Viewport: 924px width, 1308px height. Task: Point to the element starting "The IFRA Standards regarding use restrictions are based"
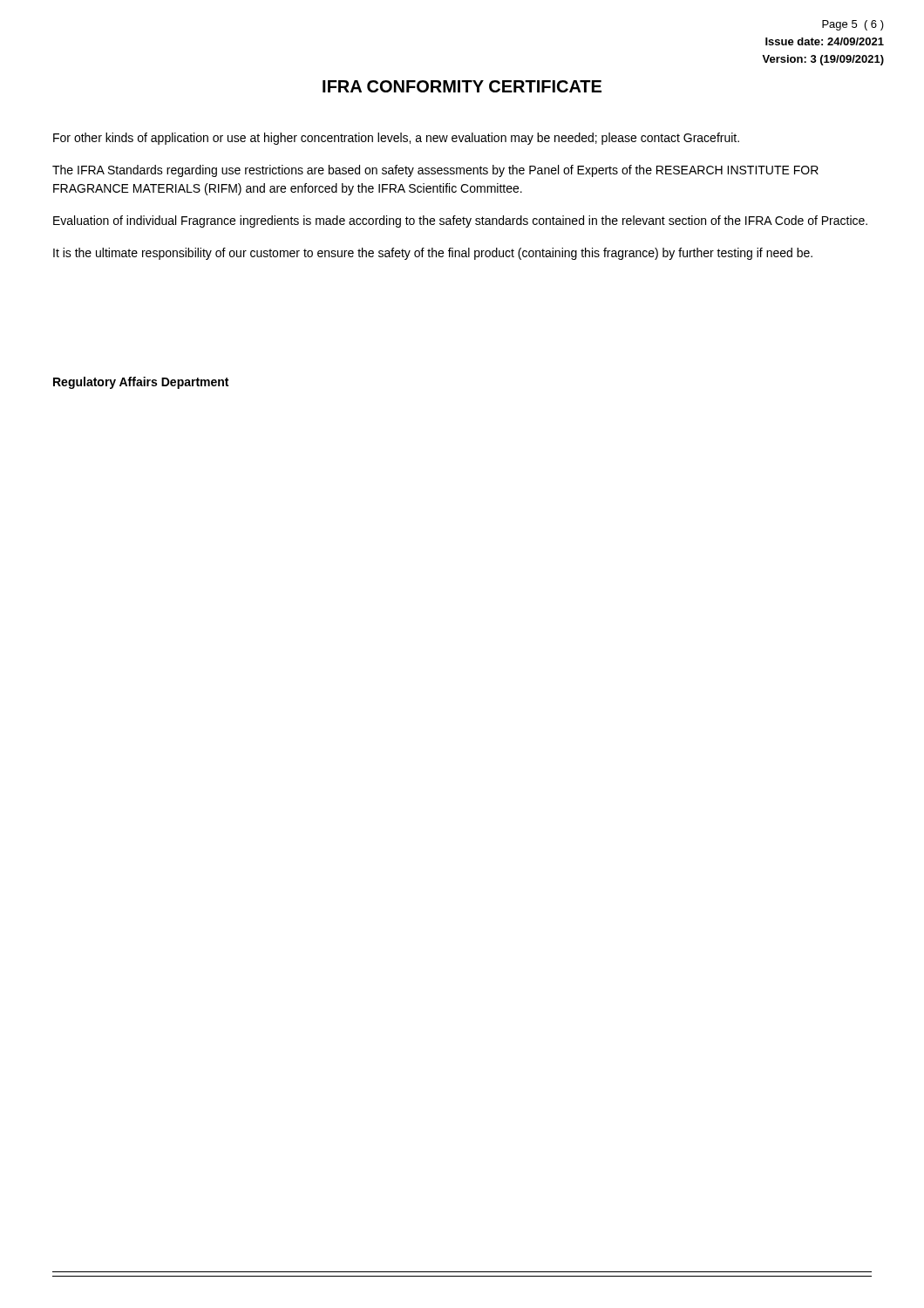point(462,180)
